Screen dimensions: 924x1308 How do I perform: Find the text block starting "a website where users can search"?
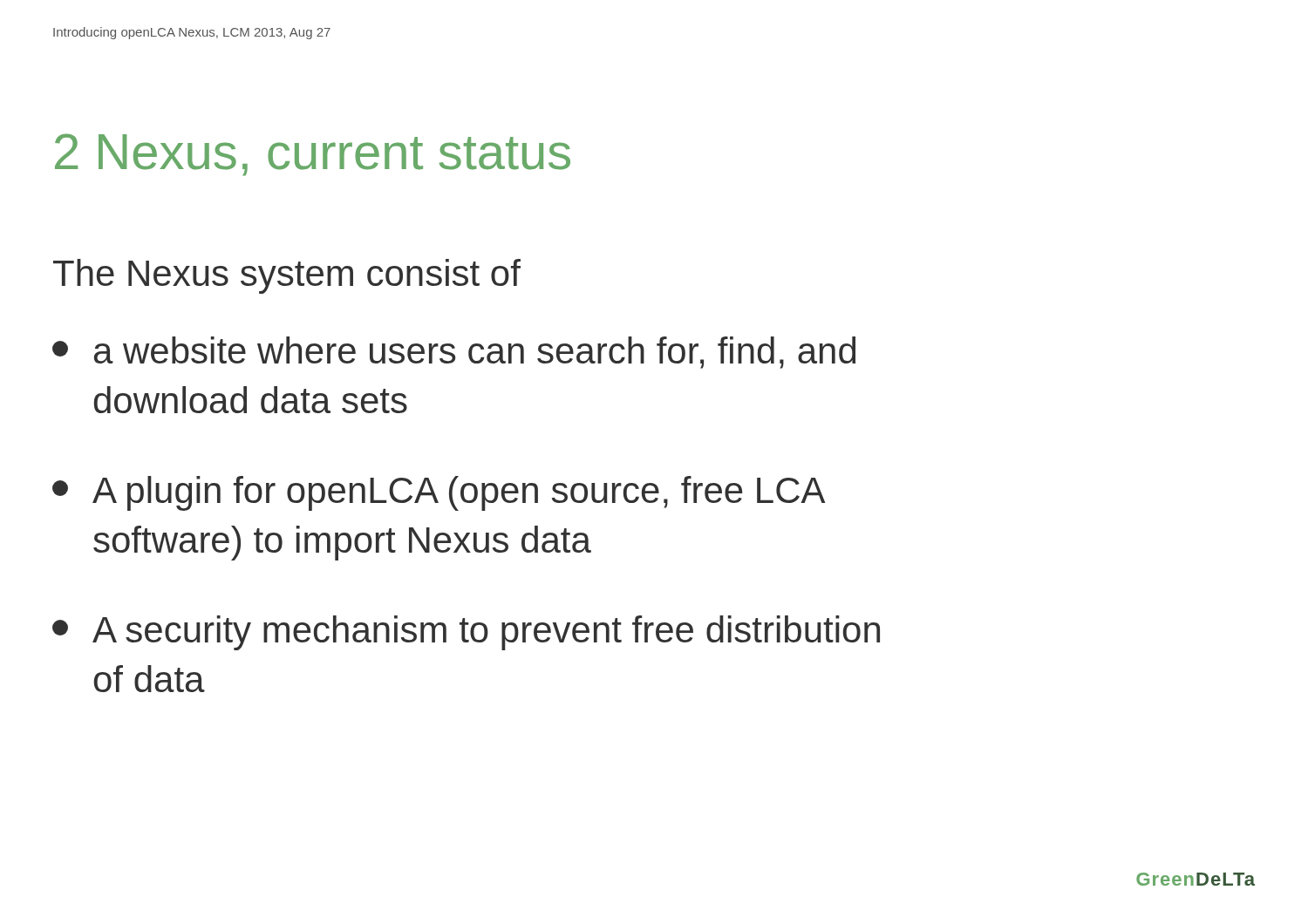455,376
